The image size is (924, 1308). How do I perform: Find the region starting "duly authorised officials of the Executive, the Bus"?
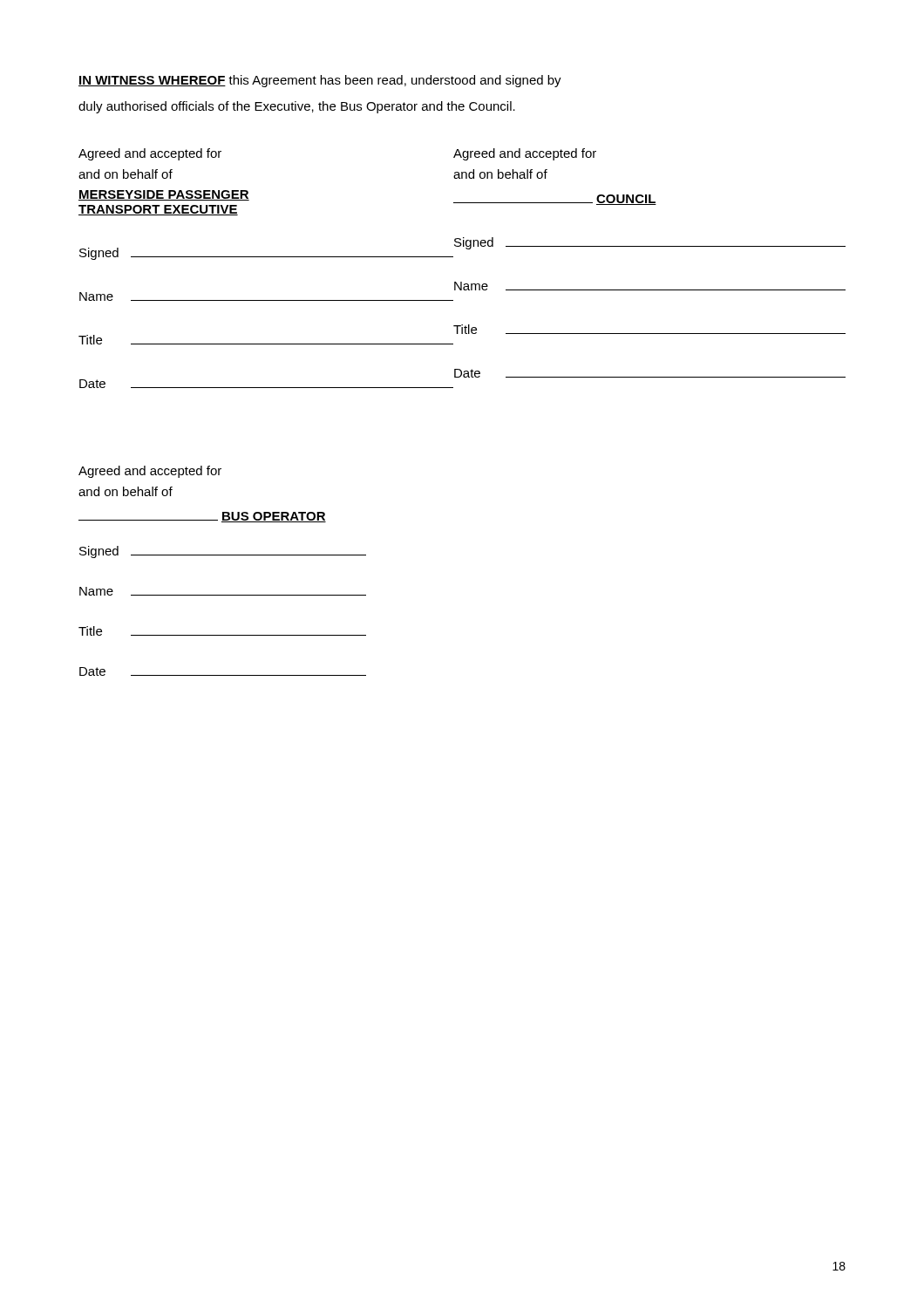297,106
